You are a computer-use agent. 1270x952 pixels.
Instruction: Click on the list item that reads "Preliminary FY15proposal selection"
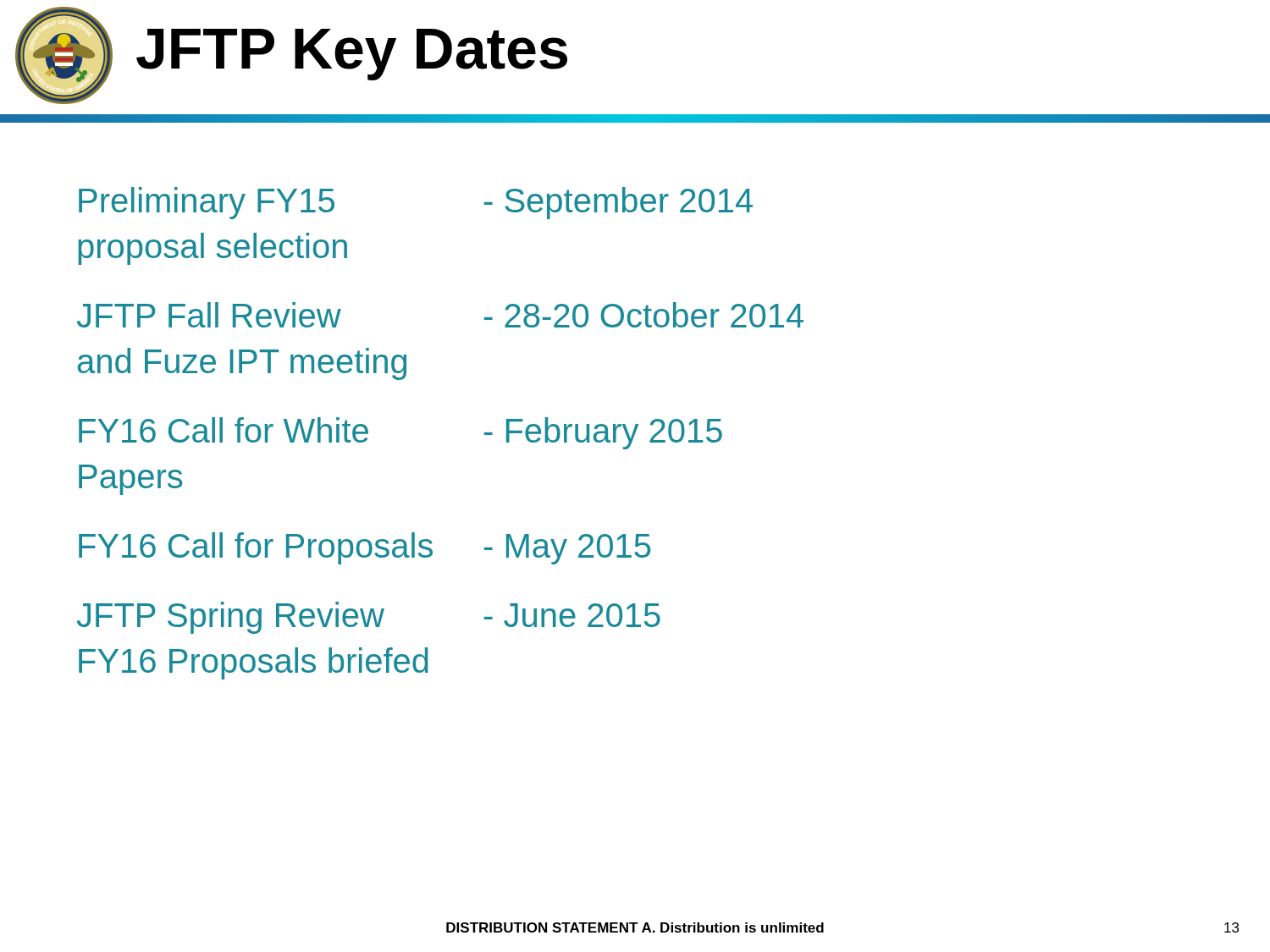click(213, 223)
